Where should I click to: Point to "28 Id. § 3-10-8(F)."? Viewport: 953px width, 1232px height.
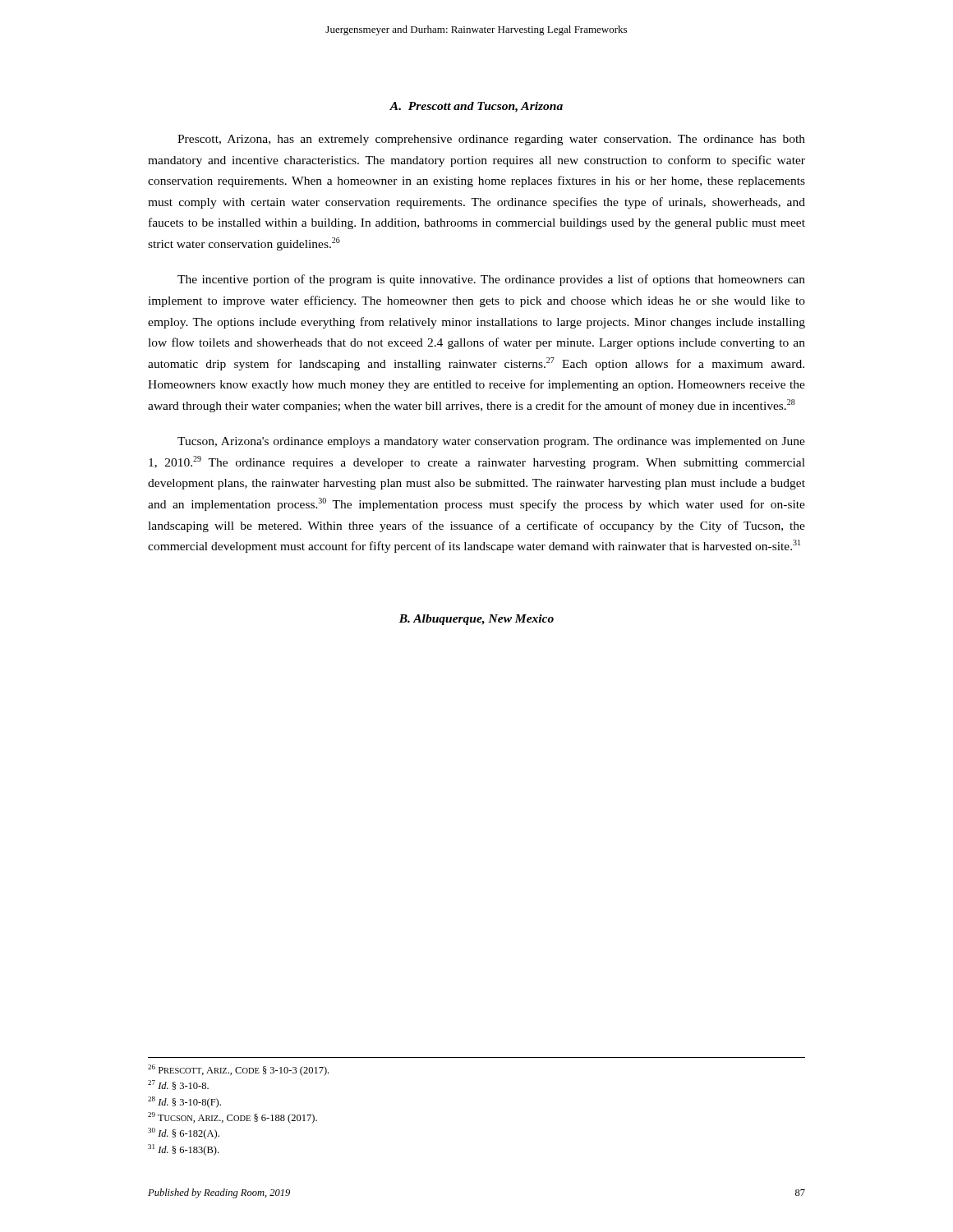tap(185, 1101)
